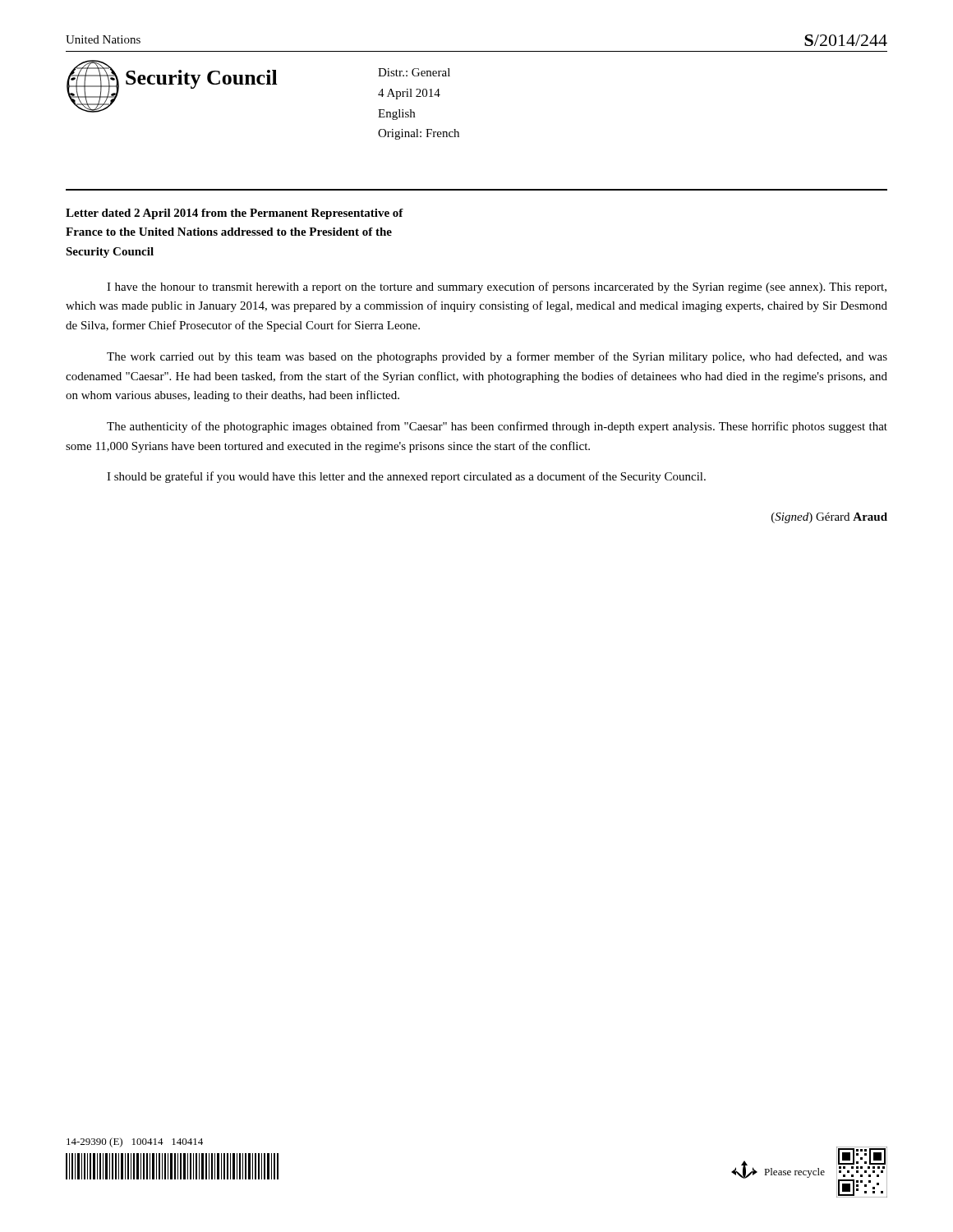Navigate to the element starting "(Signed) Gérard Araud"
This screenshot has height=1232, width=953.
coord(829,517)
